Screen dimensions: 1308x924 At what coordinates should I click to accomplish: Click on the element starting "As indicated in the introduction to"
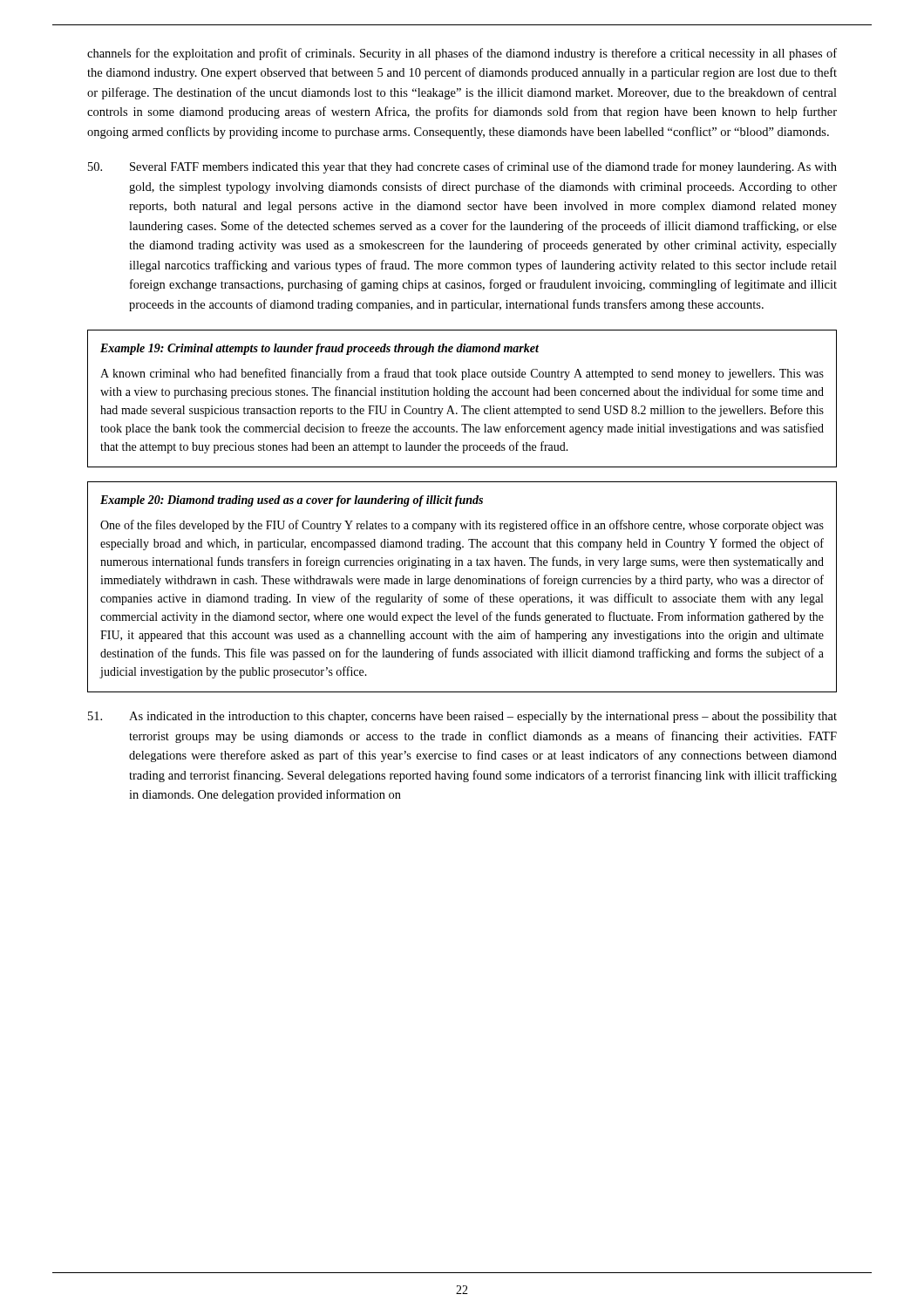click(x=462, y=755)
